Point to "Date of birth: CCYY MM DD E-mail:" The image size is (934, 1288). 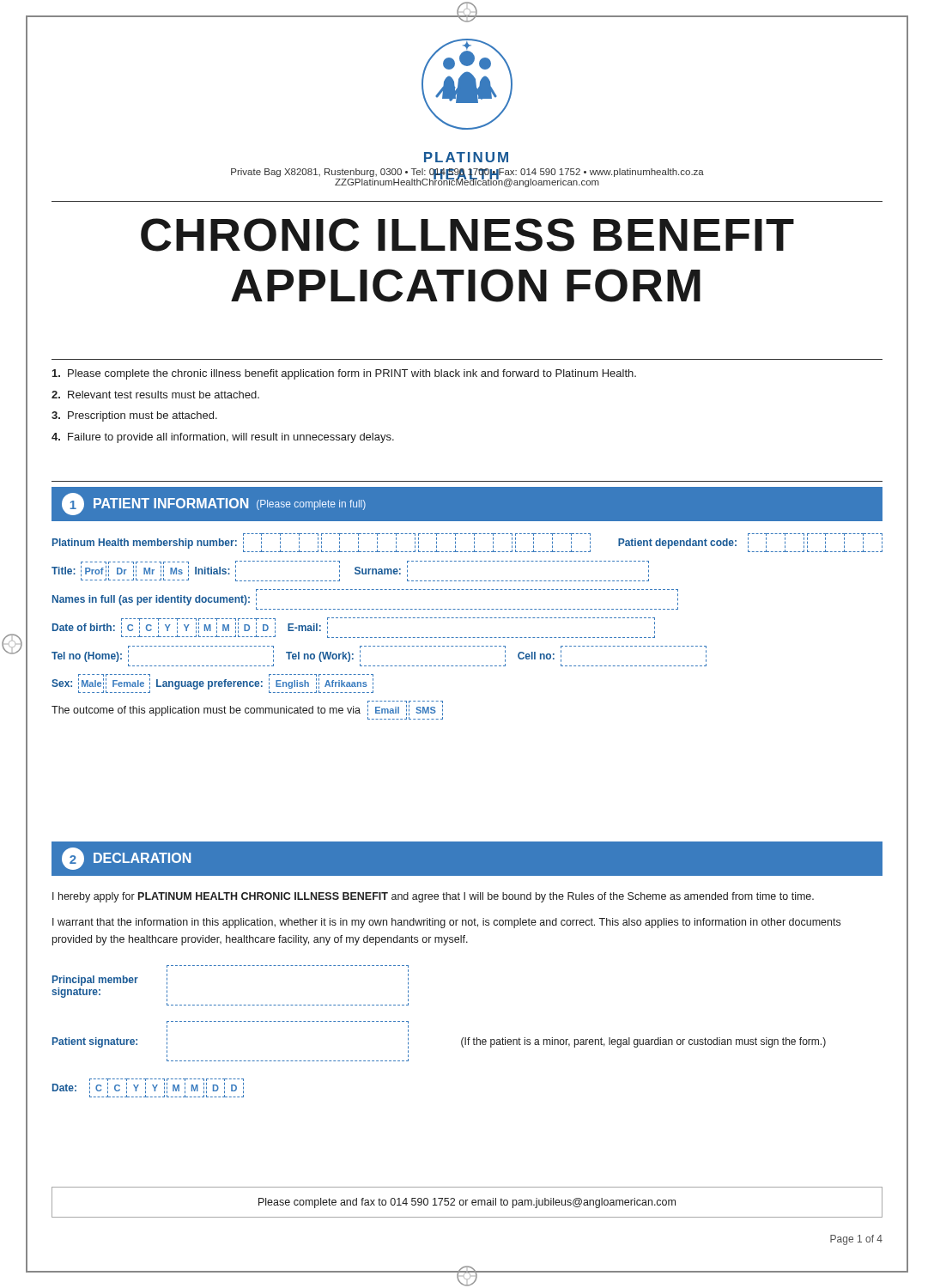353,628
